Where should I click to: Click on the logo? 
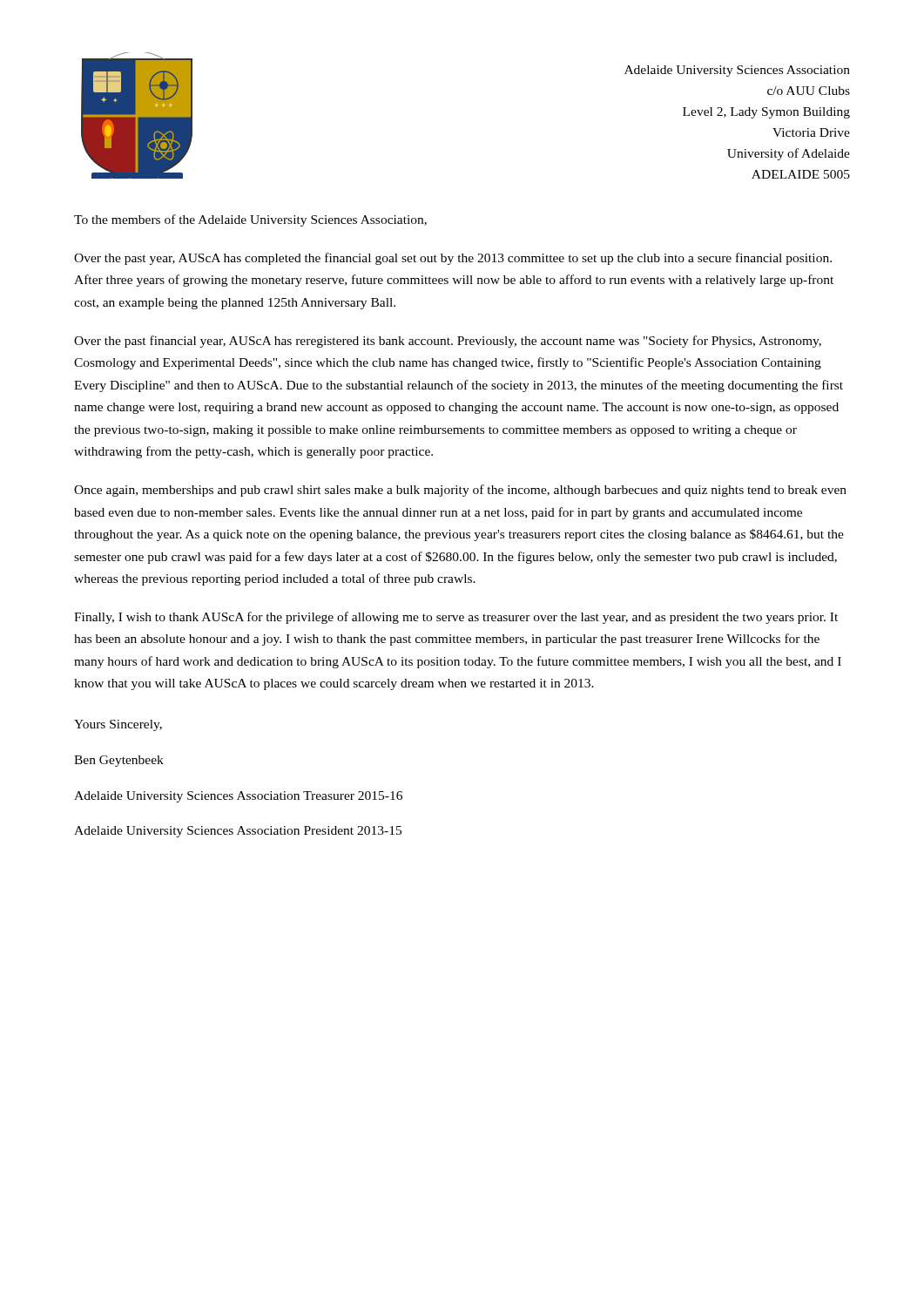(x=142, y=117)
